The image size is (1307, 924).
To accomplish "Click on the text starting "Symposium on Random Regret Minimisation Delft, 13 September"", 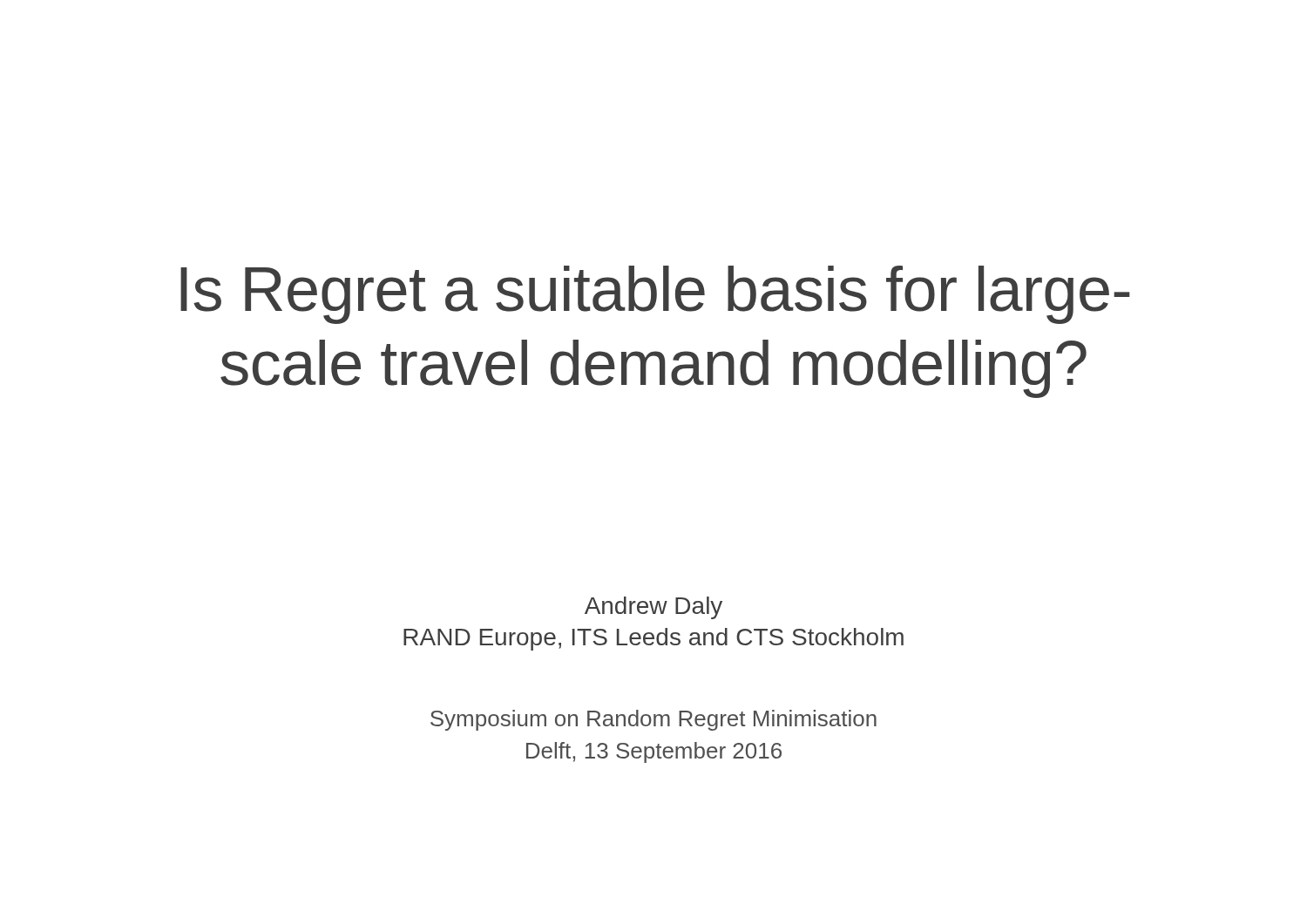I will [x=654, y=735].
